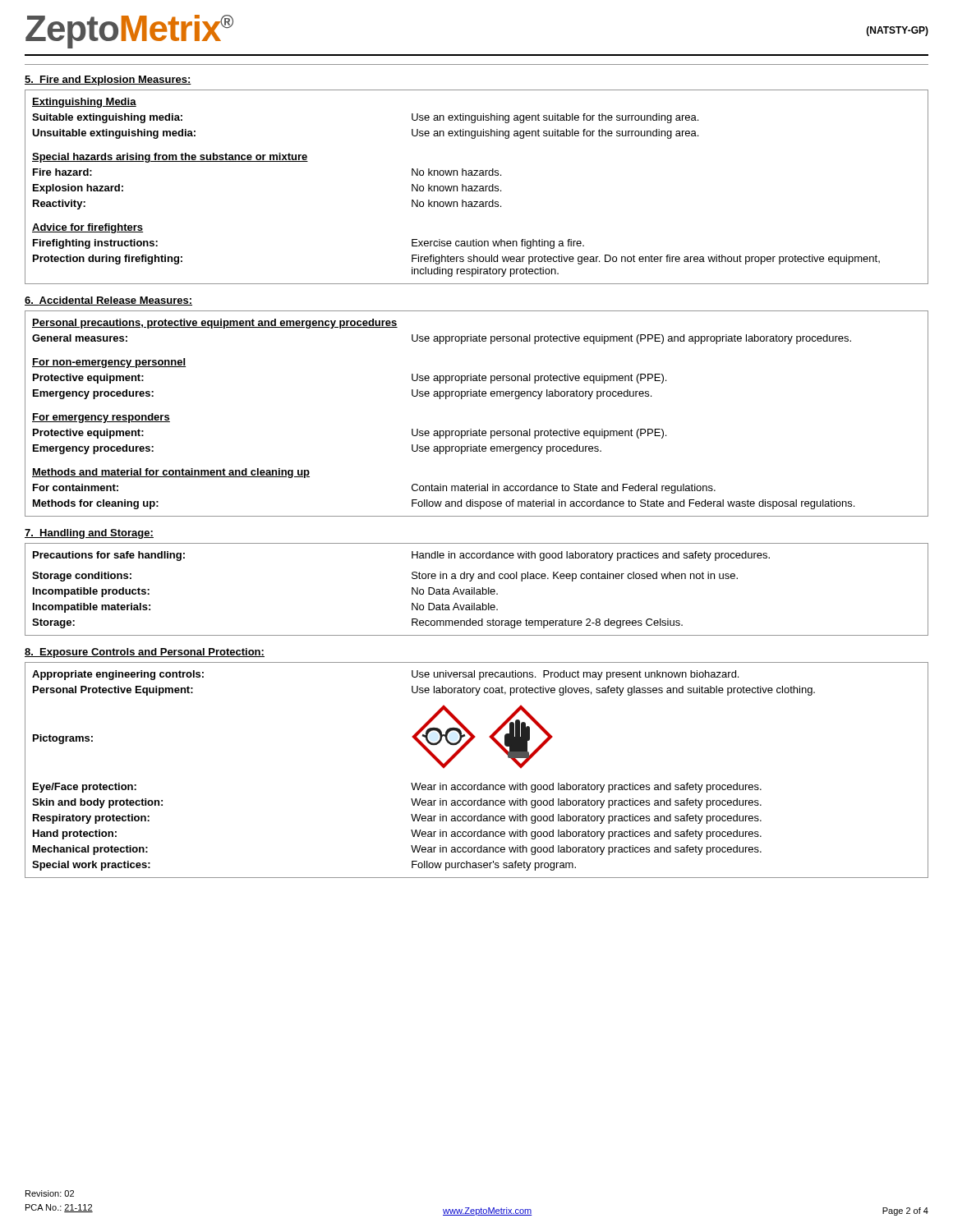Locate the table with the text "No known hazards."
This screenshot has height=1232, width=953.
(476, 187)
